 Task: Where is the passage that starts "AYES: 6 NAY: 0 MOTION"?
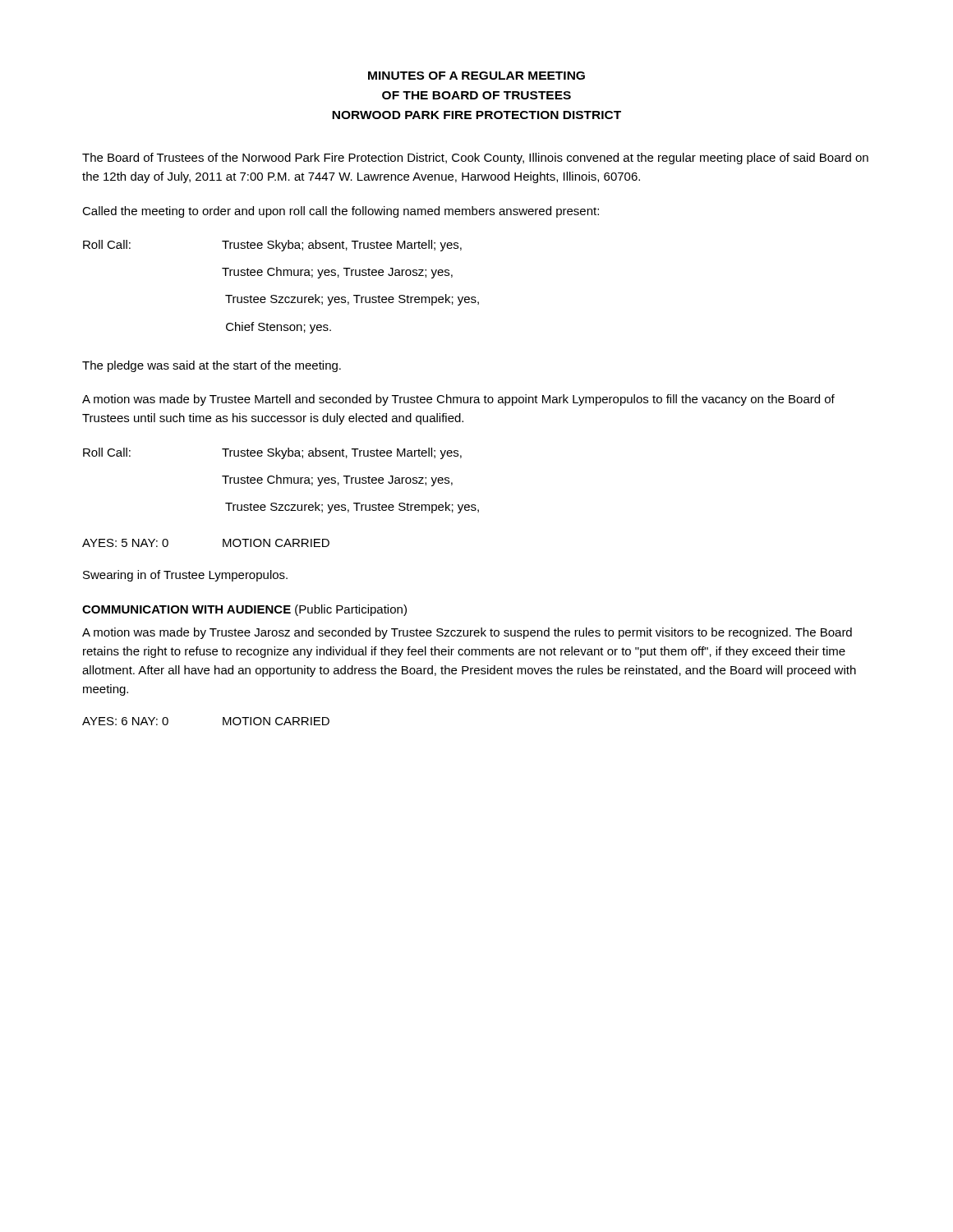pos(124,721)
